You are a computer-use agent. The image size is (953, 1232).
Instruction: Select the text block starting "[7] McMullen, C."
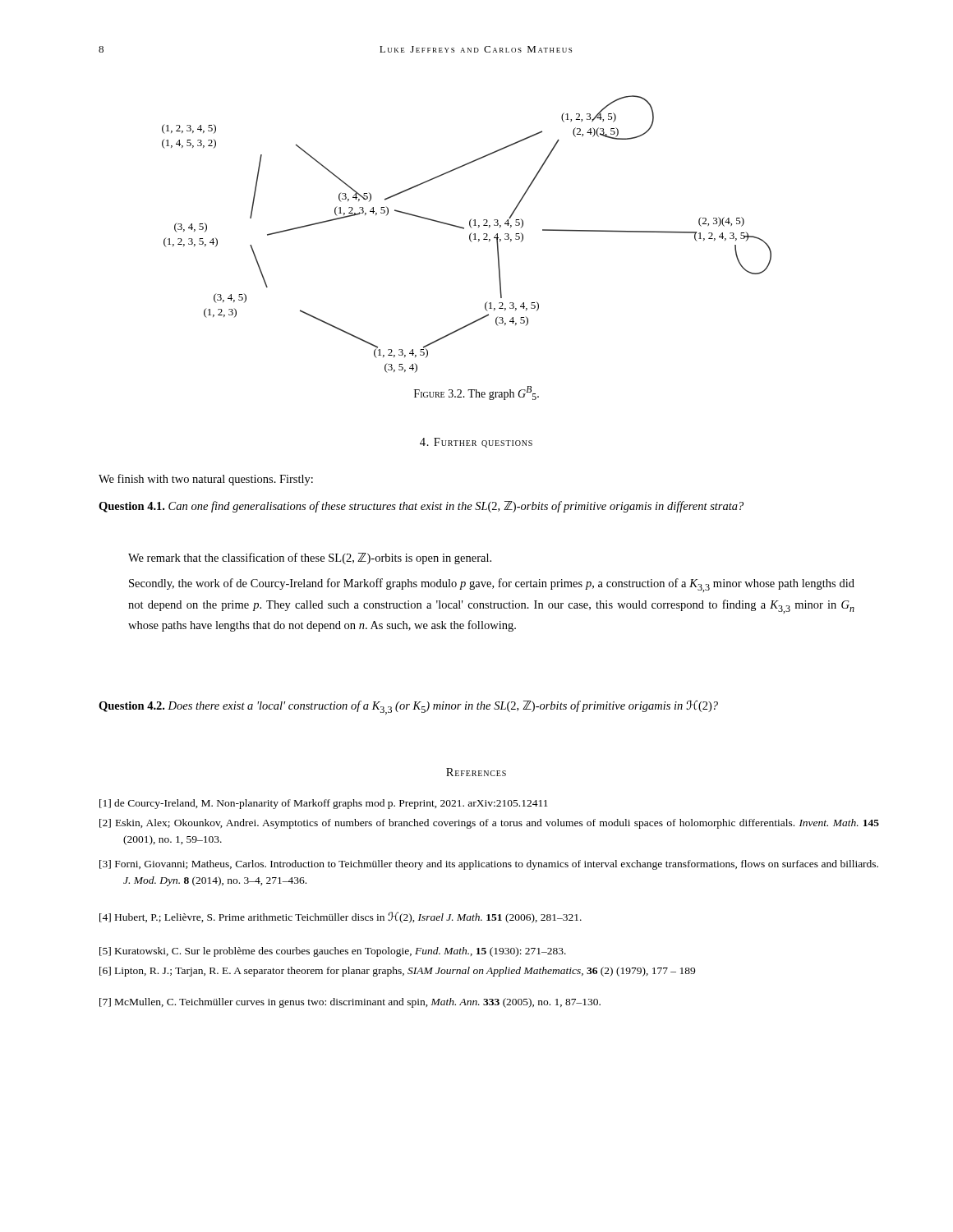[x=350, y=1002]
